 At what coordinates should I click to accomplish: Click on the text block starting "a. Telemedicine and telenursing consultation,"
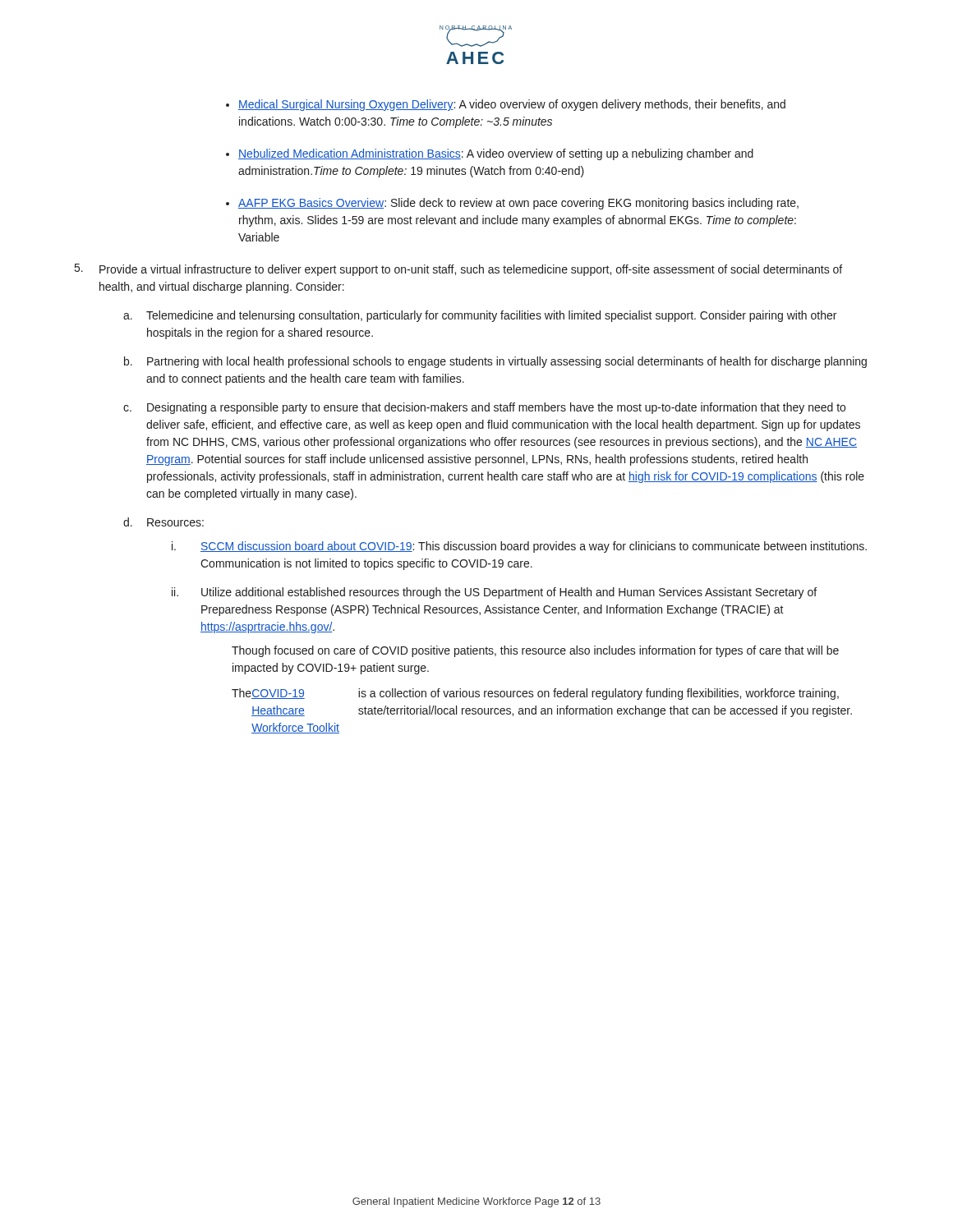coord(501,324)
